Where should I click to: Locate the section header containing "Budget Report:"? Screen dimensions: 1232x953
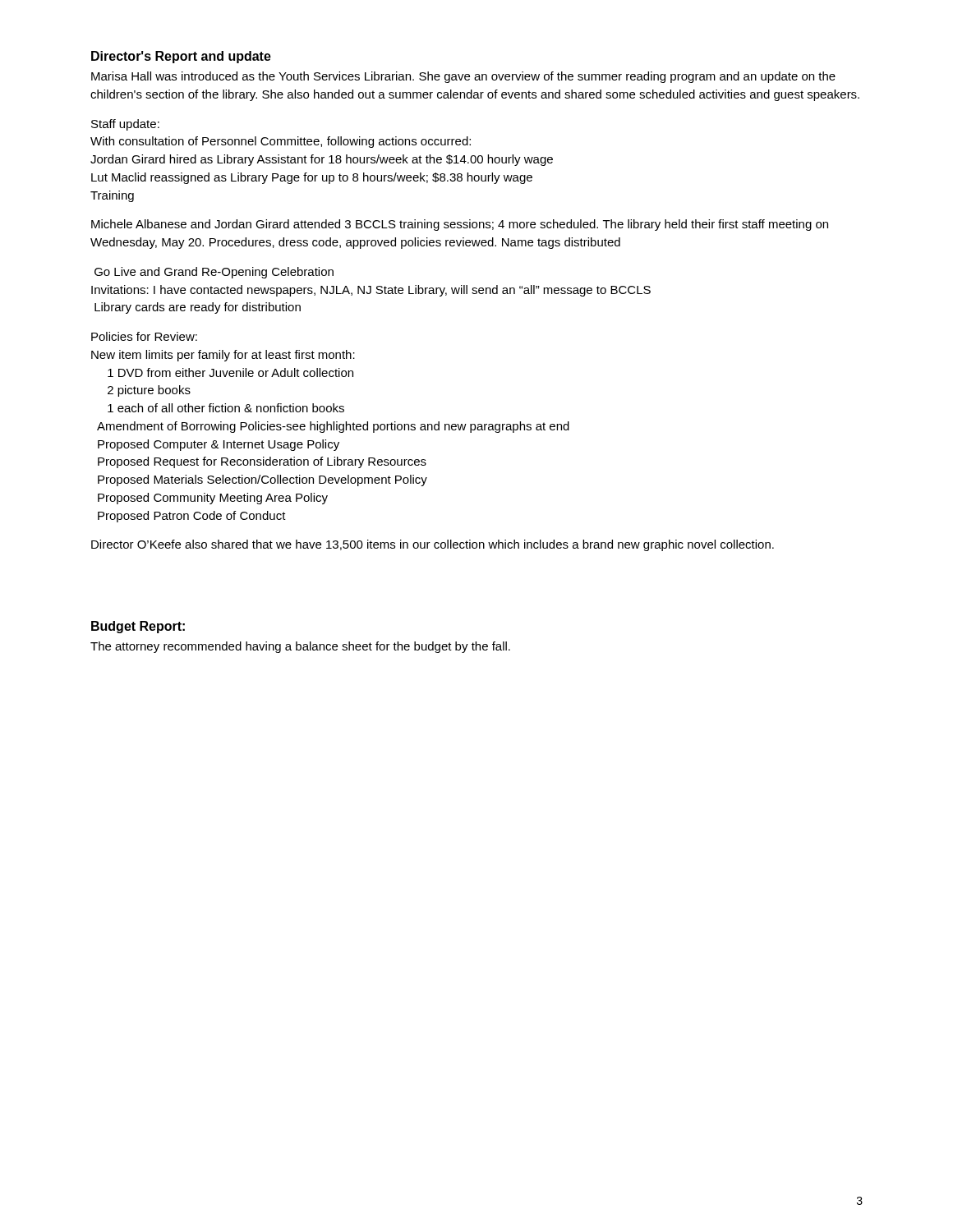pos(138,626)
